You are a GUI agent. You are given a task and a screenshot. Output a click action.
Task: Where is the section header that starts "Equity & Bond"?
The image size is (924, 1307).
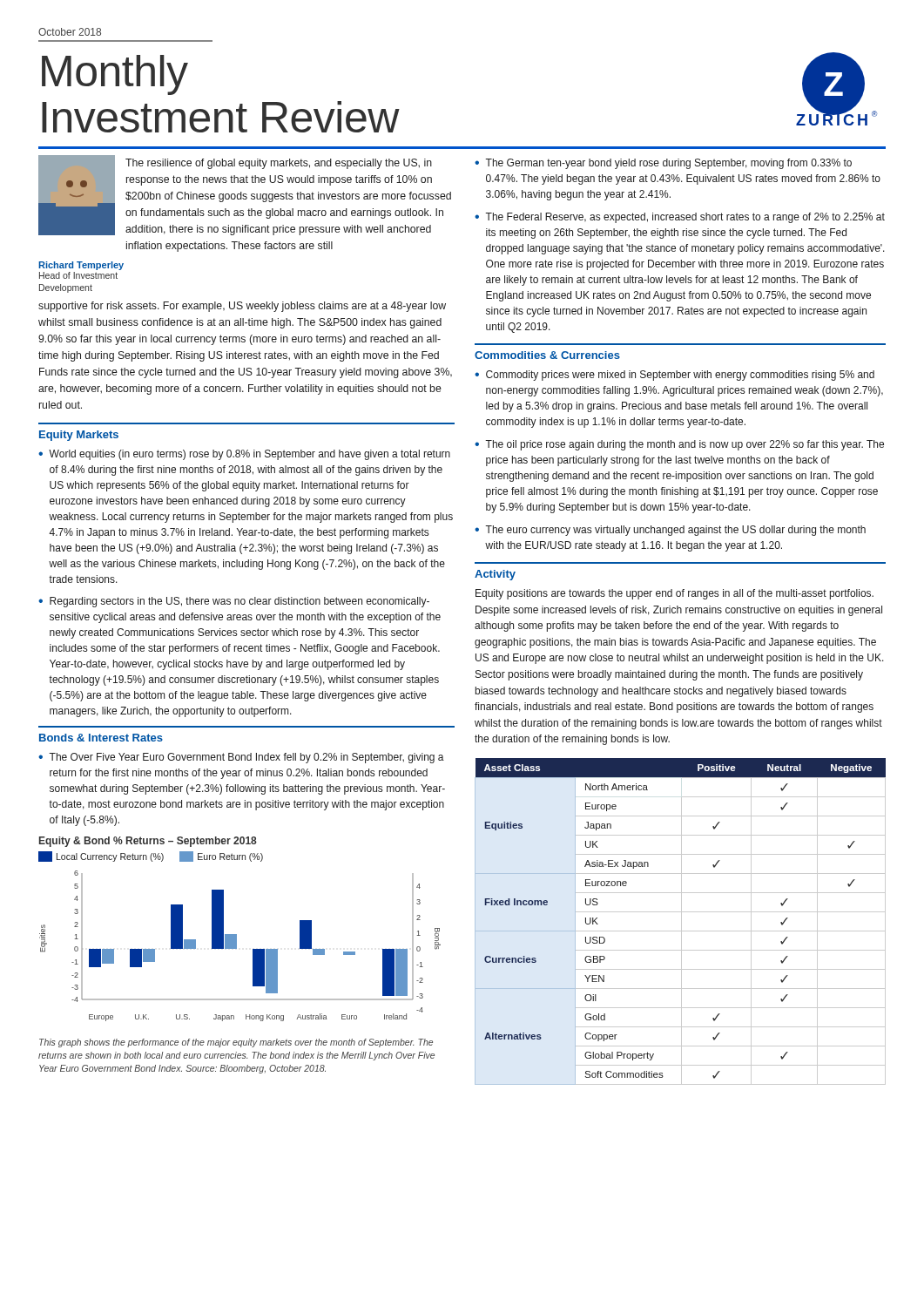pos(148,841)
